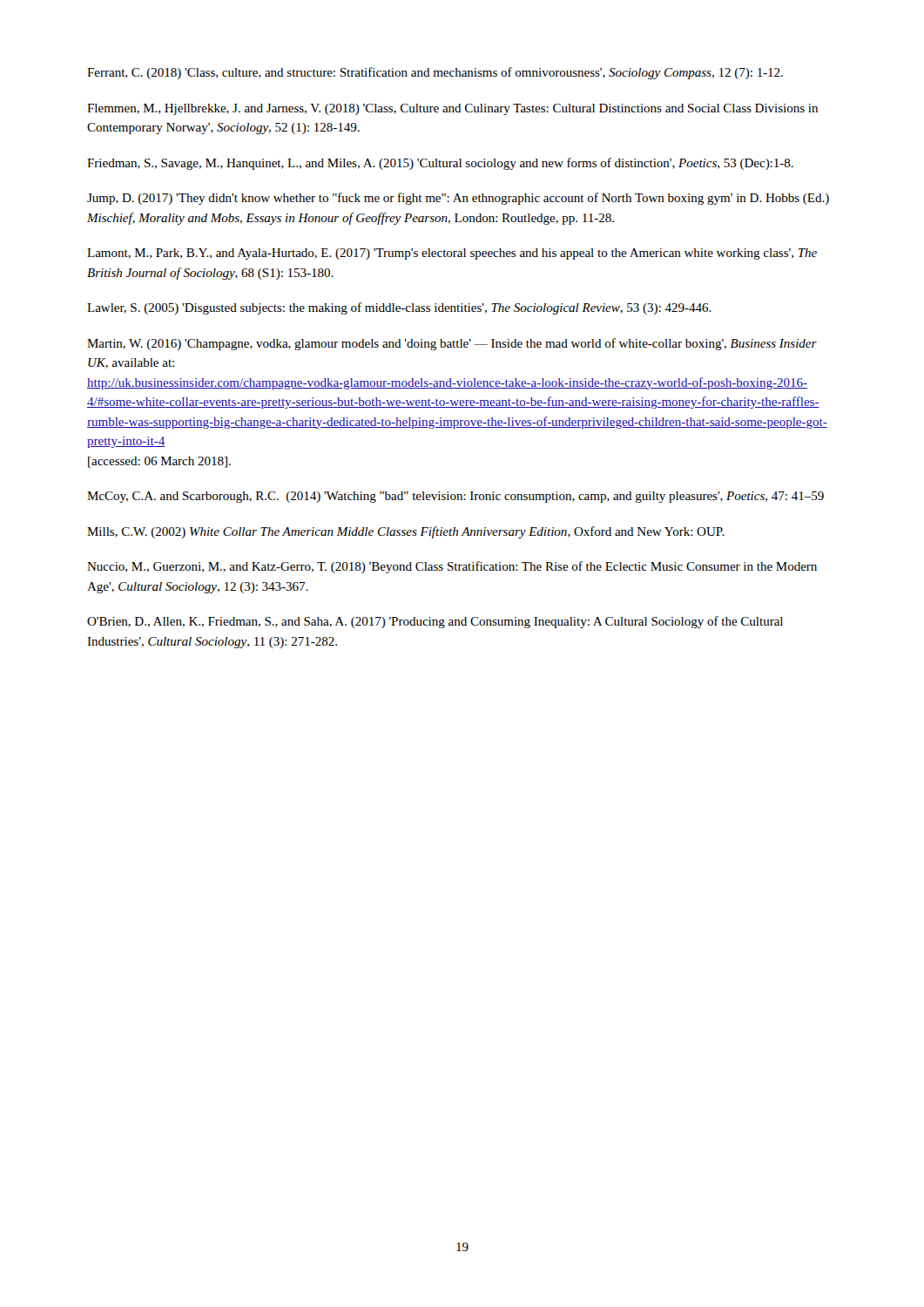Viewport: 924px width, 1307px height.
Task: Find the block on this page that starts "Jump, D. (2017) 'They didn't know"
Action: [x=458, y=208]
